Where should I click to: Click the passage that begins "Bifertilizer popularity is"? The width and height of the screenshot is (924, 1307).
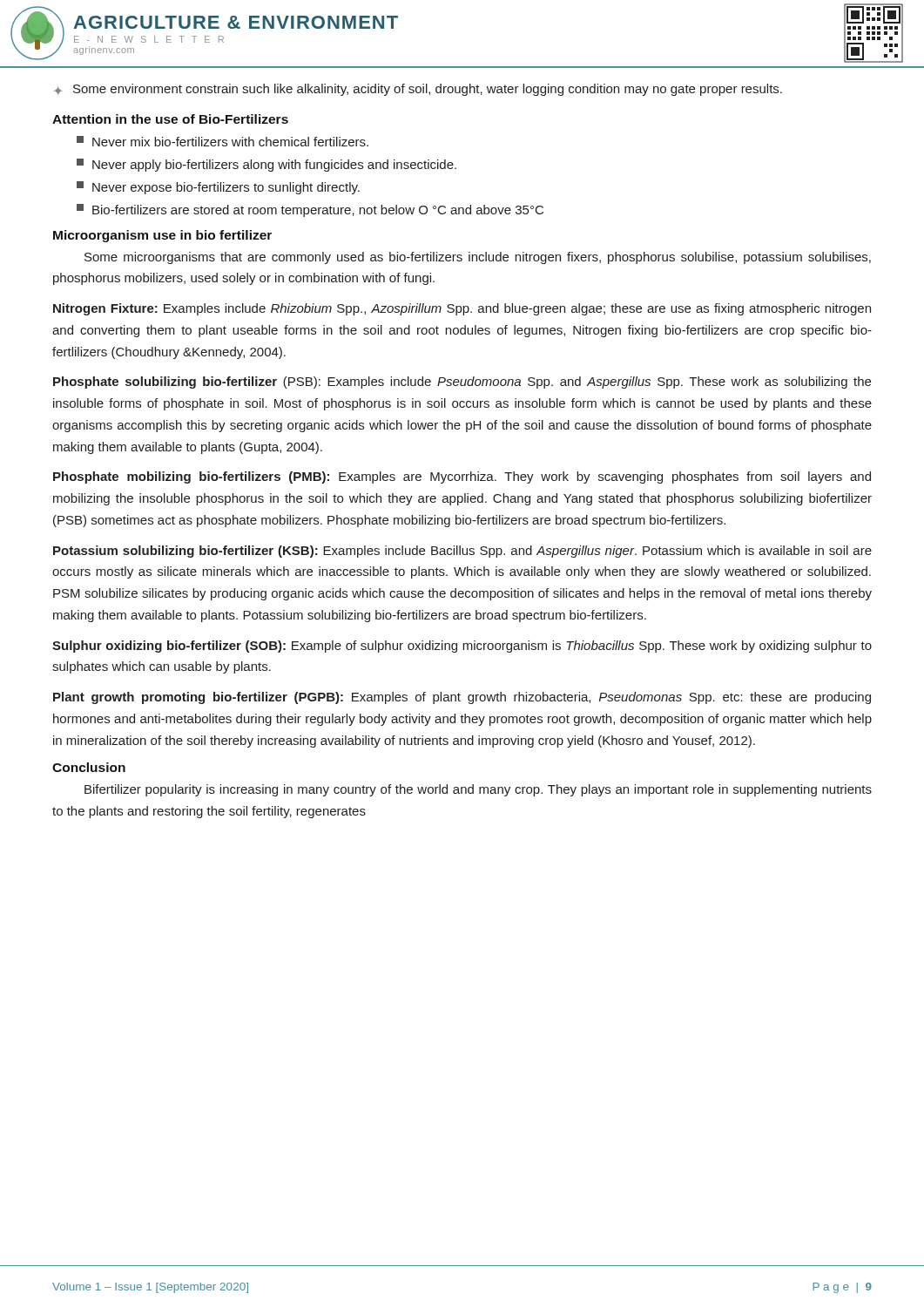click(x=462, y=800)
